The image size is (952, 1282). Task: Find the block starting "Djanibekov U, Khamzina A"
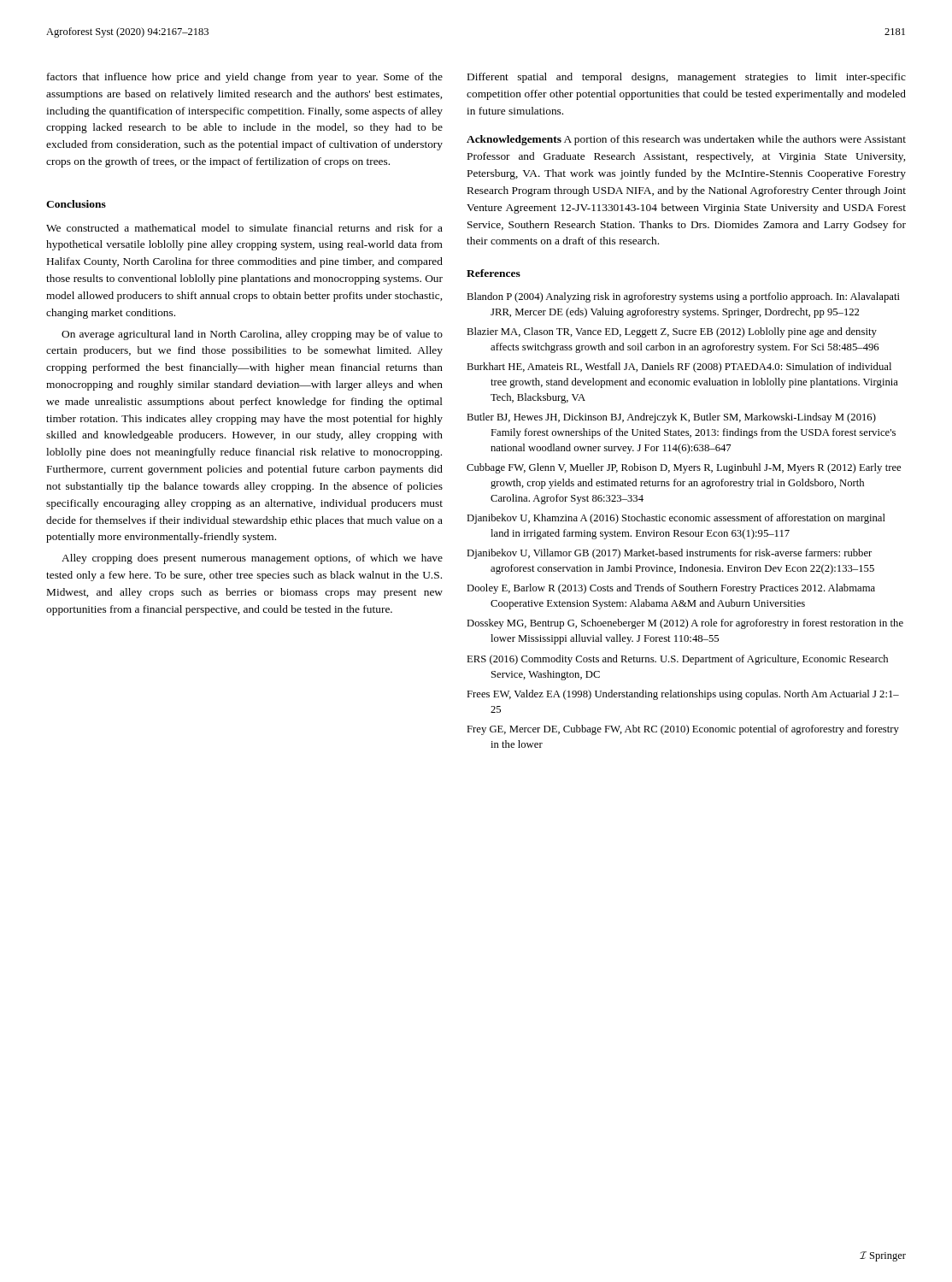click(x=676, y=526)
